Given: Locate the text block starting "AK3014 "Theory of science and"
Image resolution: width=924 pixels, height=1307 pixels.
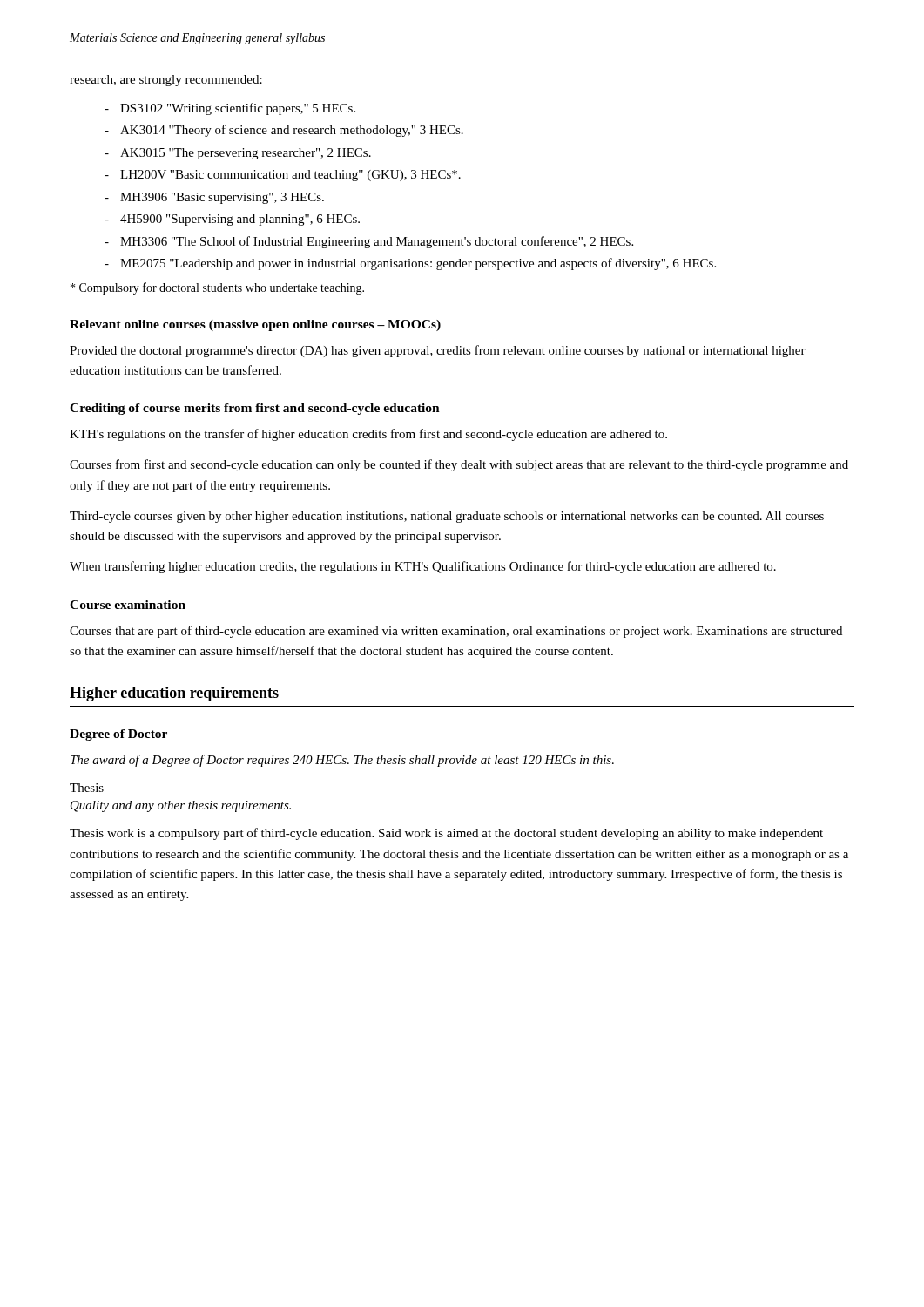Looking at the screenshot, I should tap(292, 130).
